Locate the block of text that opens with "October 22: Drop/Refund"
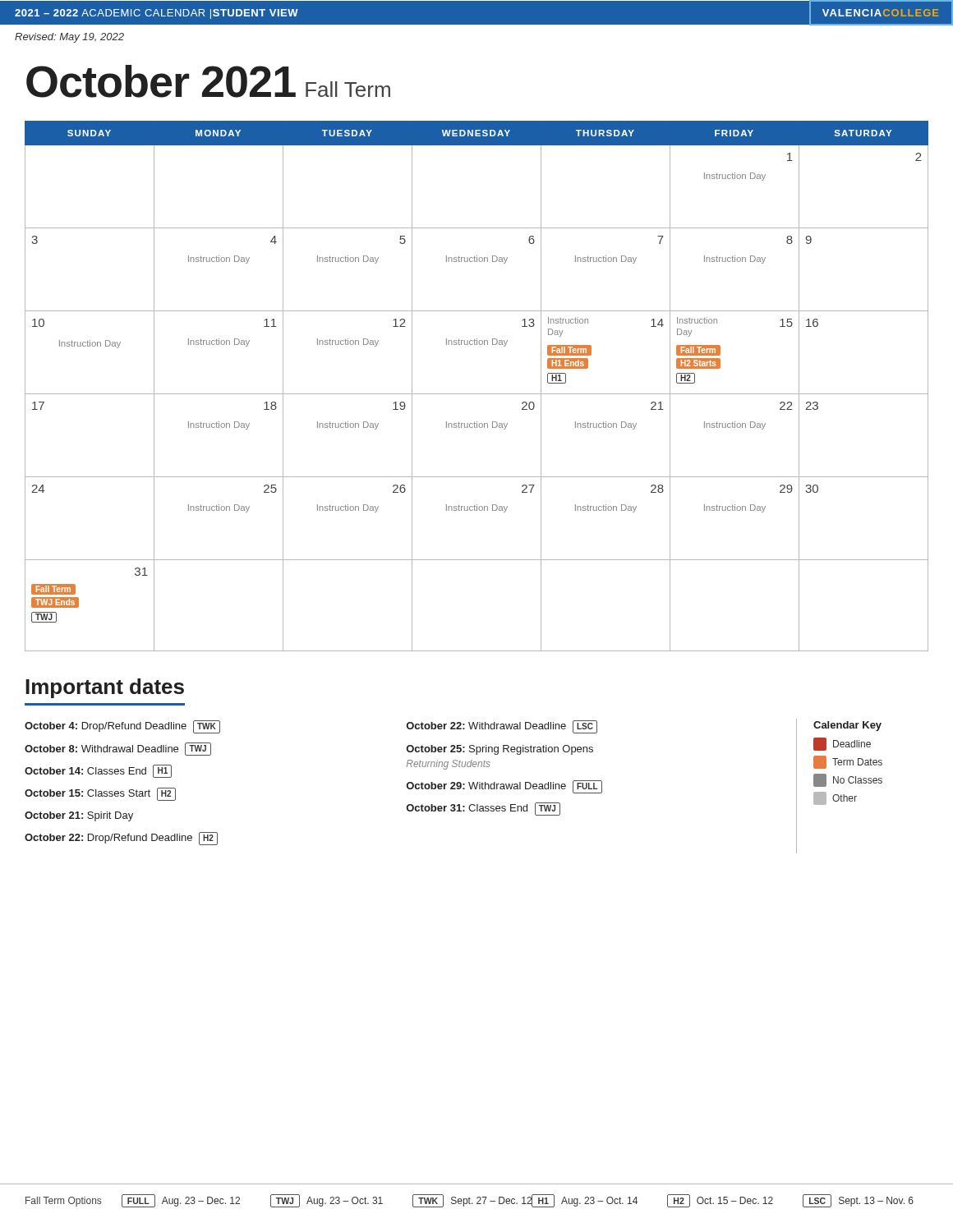The image size is (953, 1232). click(x=121, y=838)
